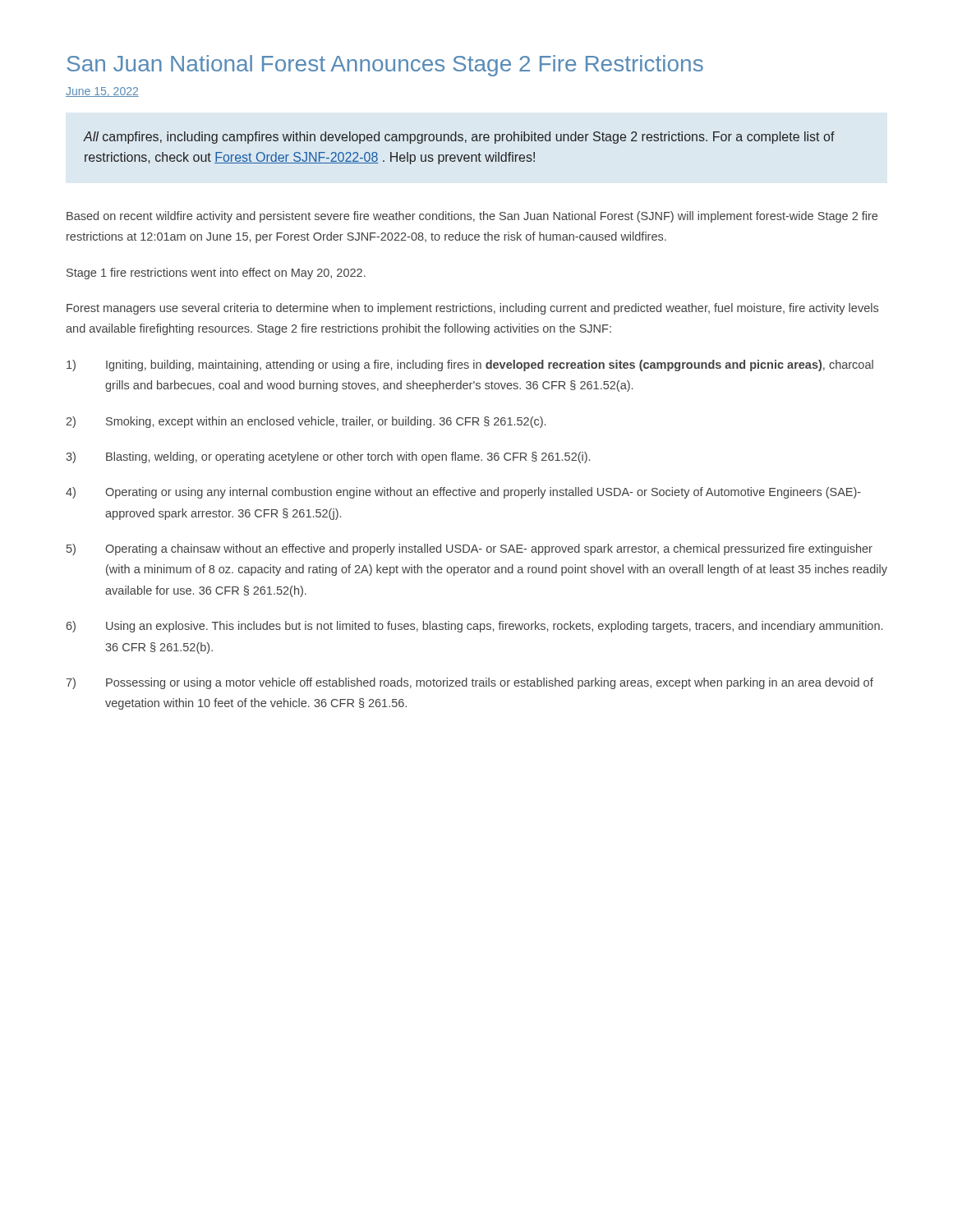Find the element starting "San Juan National Forest Announces Stage"
Screen dimensions: 1232x953
385,64
